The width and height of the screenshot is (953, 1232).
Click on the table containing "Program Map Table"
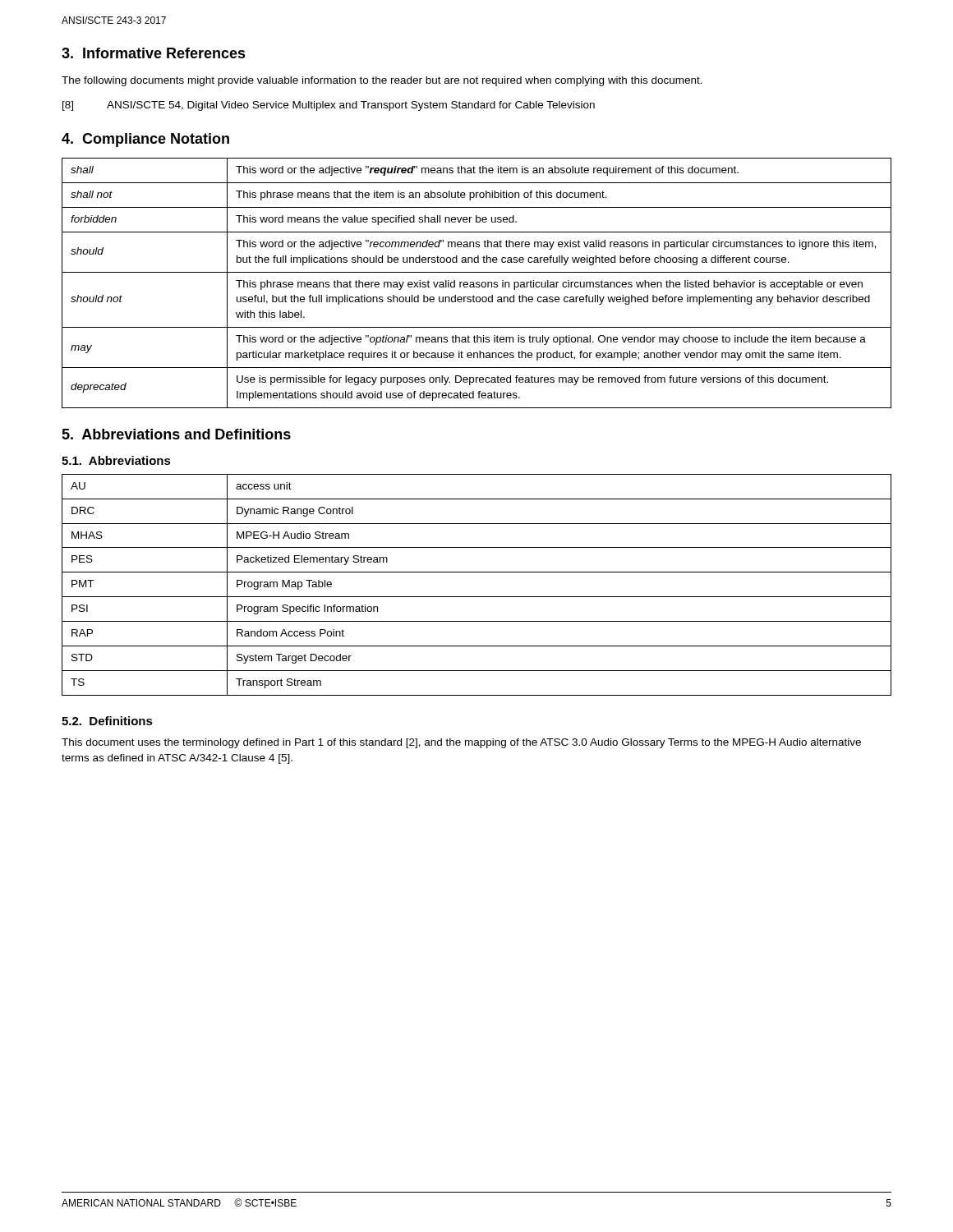pyautogui.click(x=476, y=585)
